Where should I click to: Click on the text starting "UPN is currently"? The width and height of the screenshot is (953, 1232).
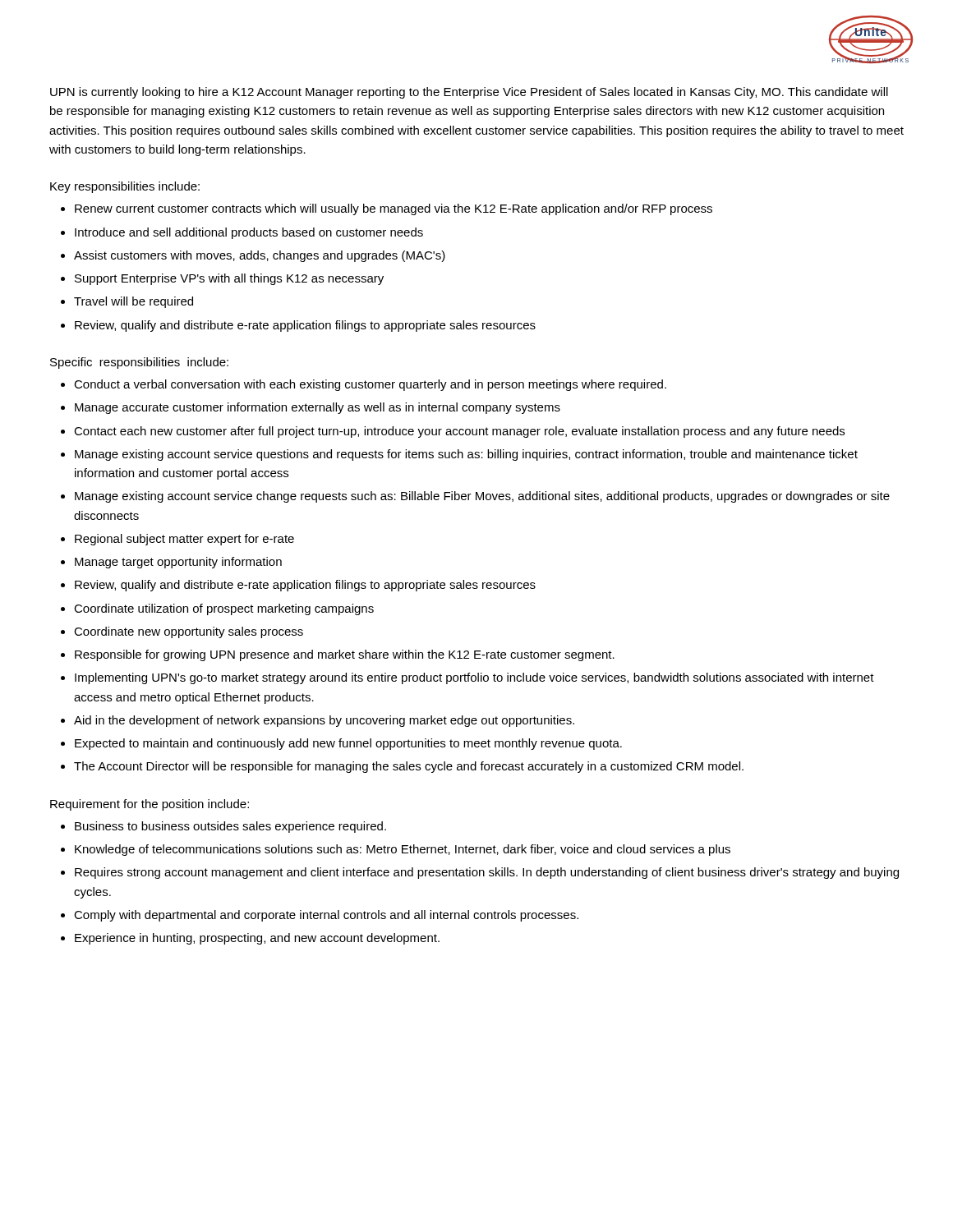[x=476, y=120]
